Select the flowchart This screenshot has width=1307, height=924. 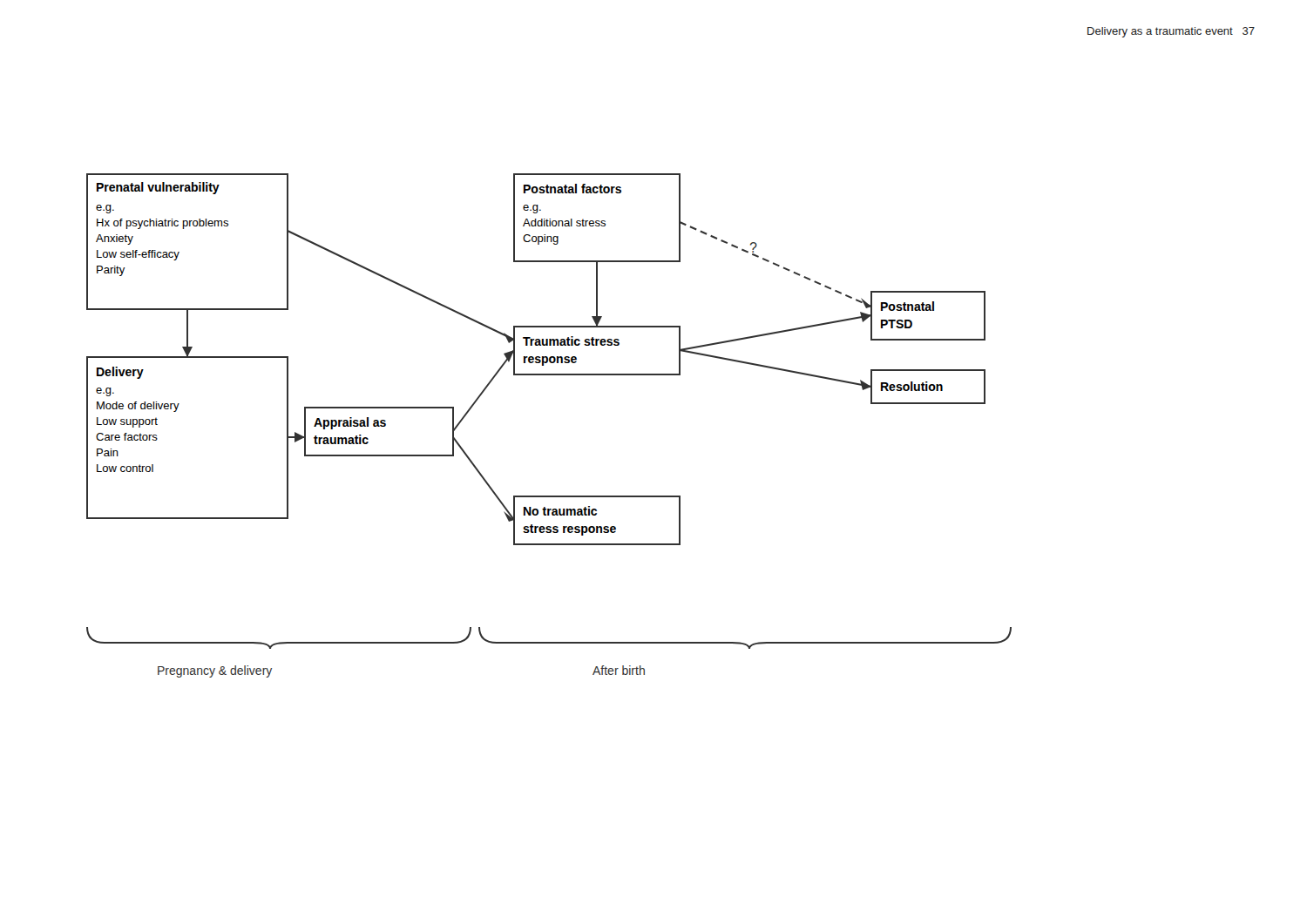pos(654,409)
